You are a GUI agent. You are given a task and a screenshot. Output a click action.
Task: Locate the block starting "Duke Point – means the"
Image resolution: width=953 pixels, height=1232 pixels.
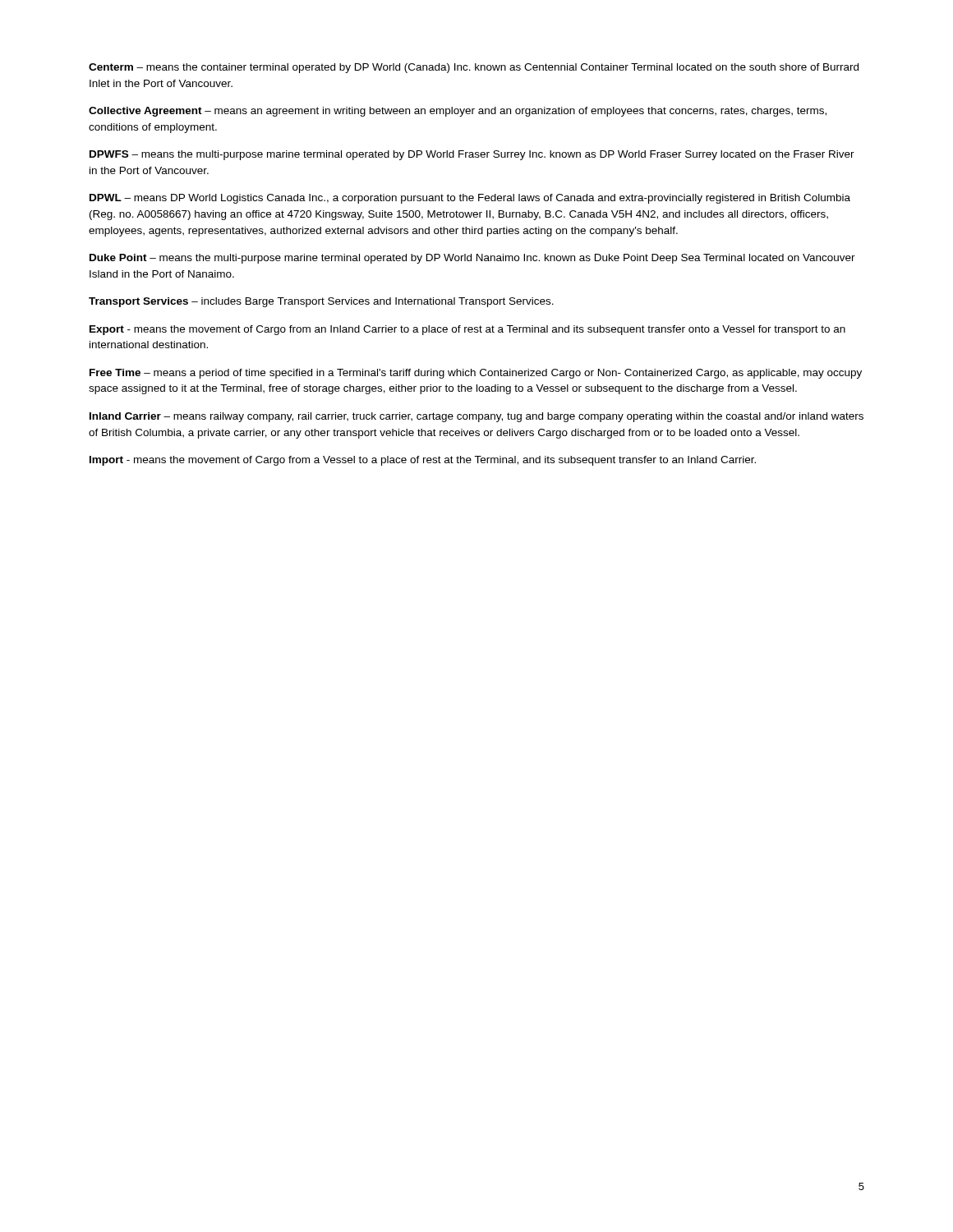[472, 266]
